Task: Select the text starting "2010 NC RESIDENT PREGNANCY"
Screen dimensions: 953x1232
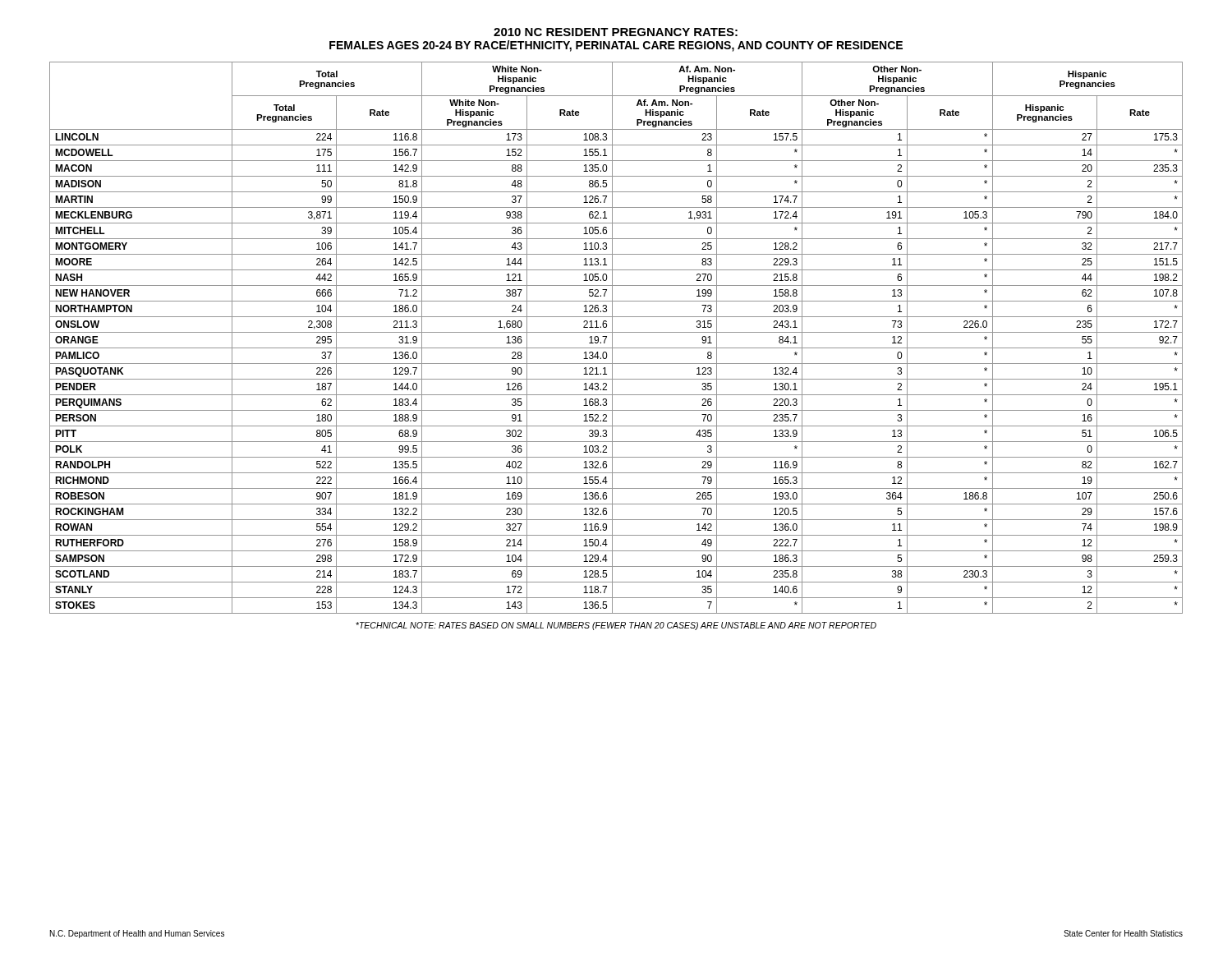Action: tap(616, 38)
